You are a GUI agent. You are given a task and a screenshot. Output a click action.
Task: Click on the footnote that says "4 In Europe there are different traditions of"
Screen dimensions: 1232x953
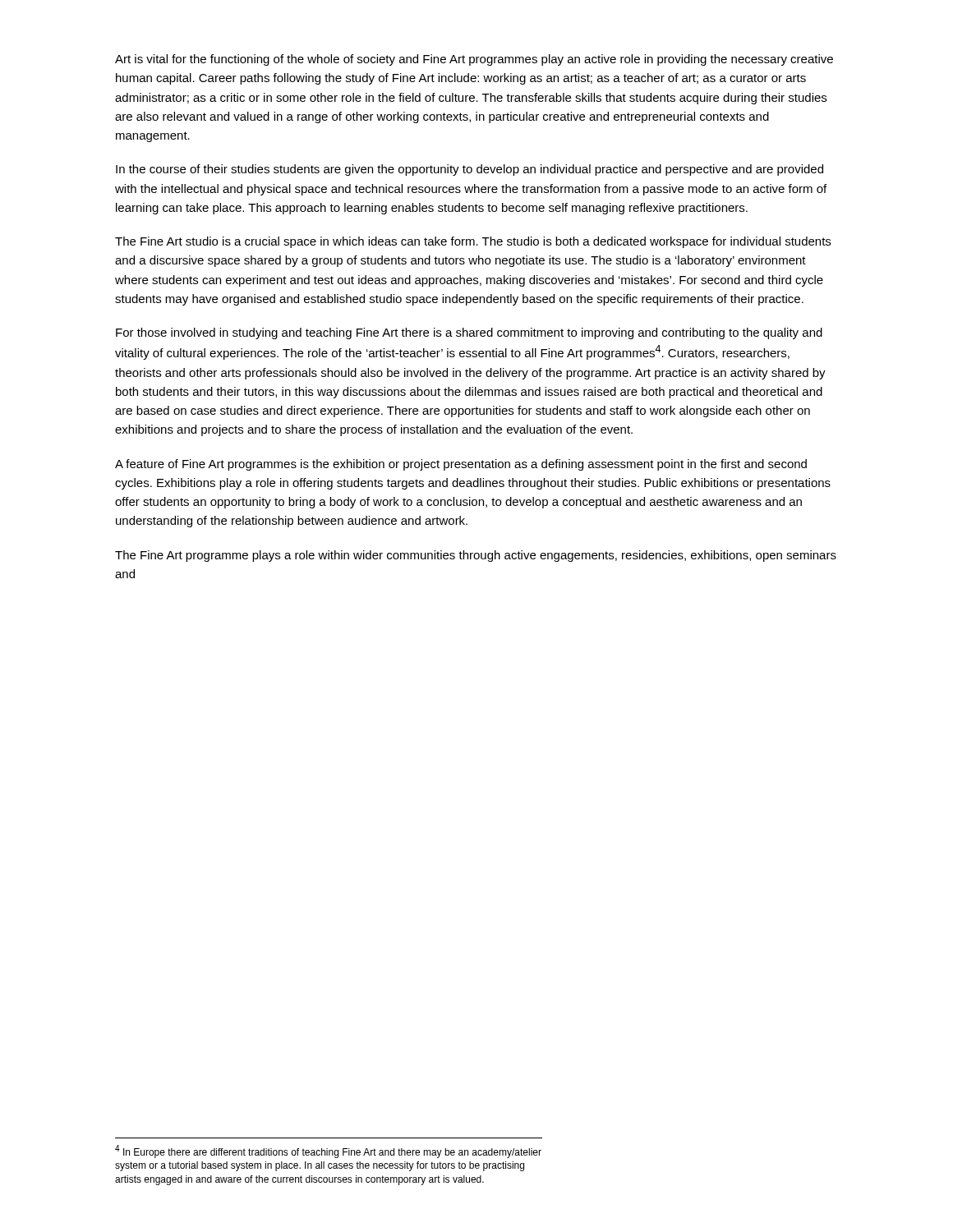point(328,1165)
